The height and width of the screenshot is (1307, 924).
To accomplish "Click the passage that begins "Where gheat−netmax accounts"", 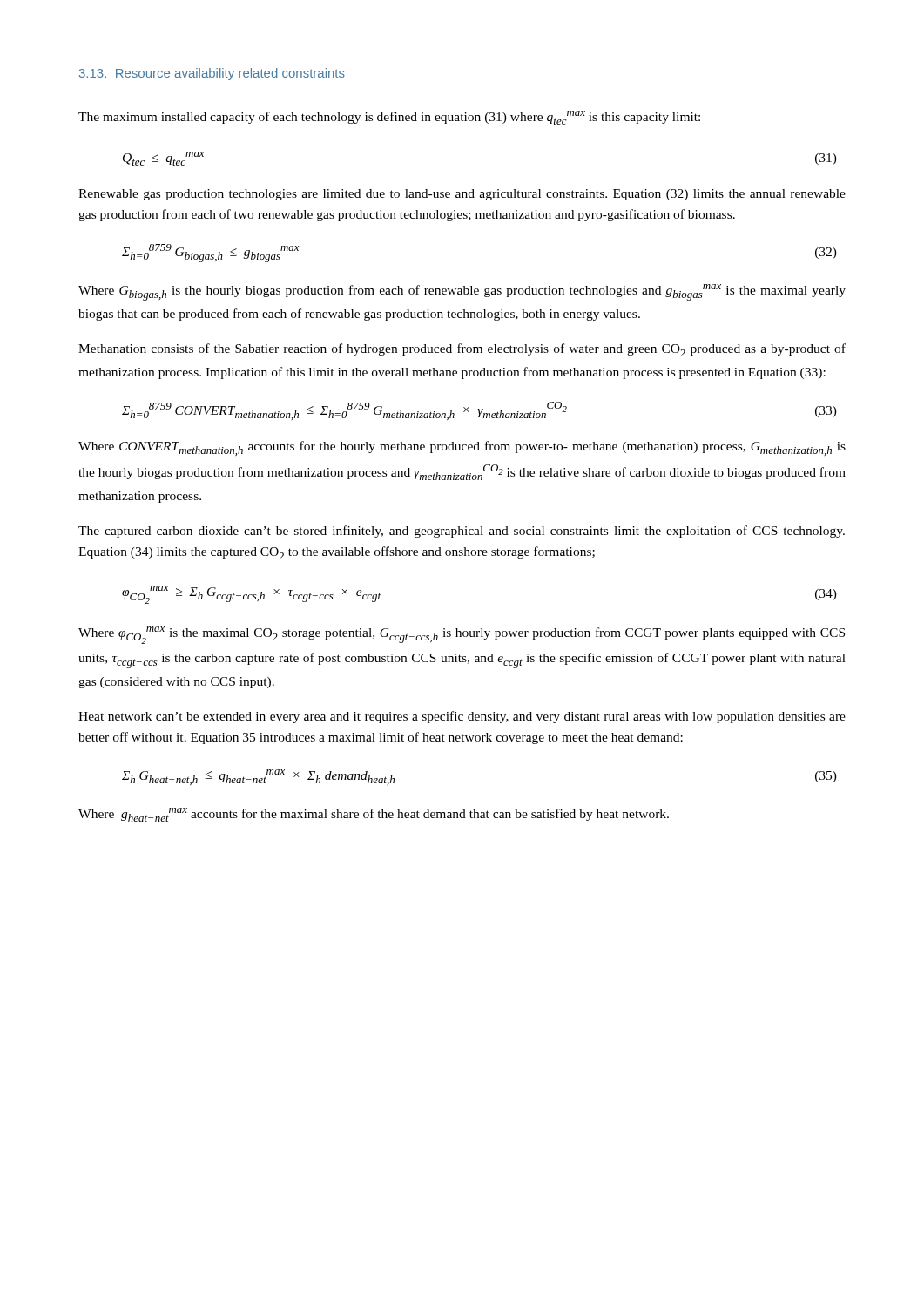I will pos(374,813).
